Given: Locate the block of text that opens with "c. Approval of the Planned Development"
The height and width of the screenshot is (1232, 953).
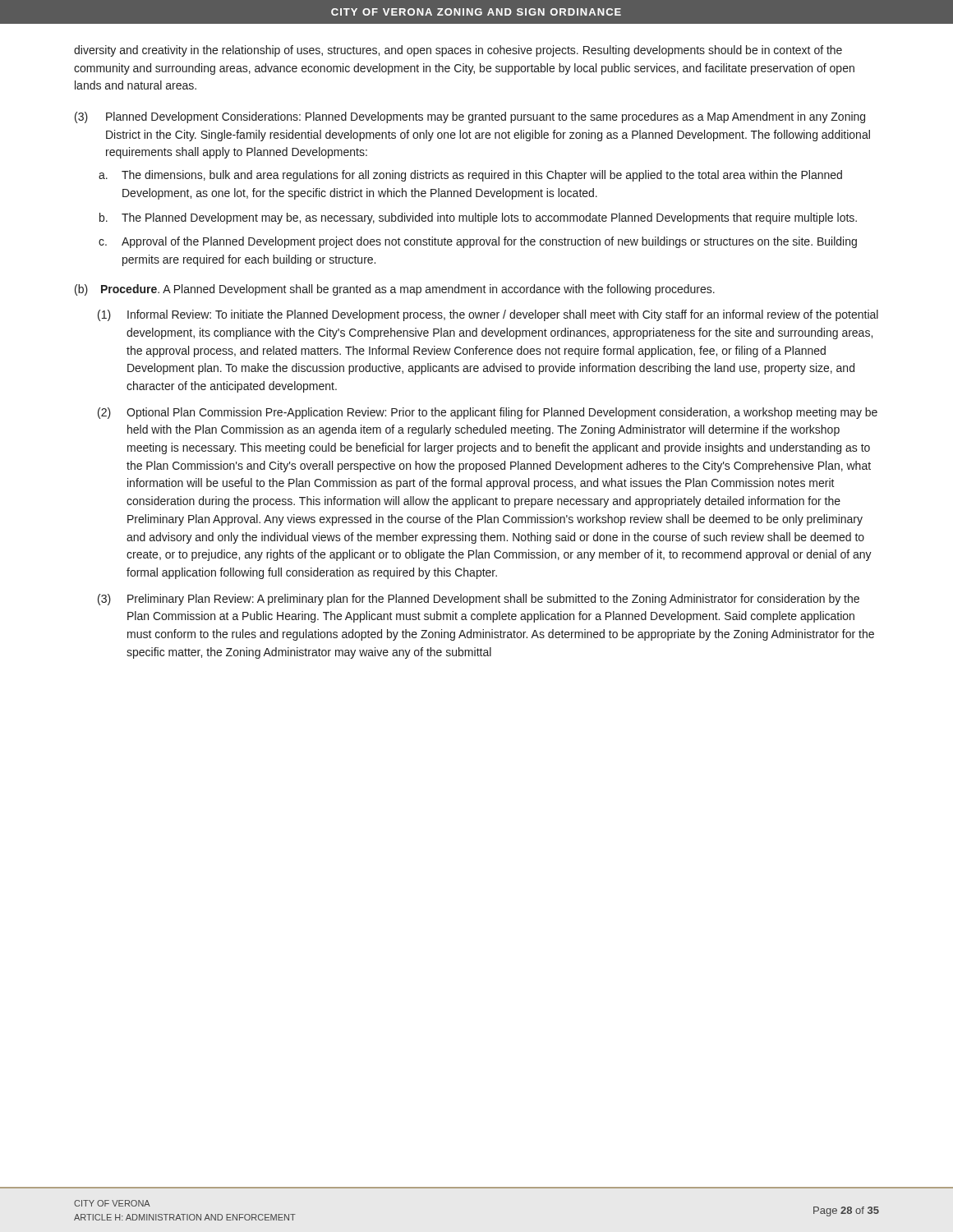Looking at the screenshot, I should [x=489, y=251].
